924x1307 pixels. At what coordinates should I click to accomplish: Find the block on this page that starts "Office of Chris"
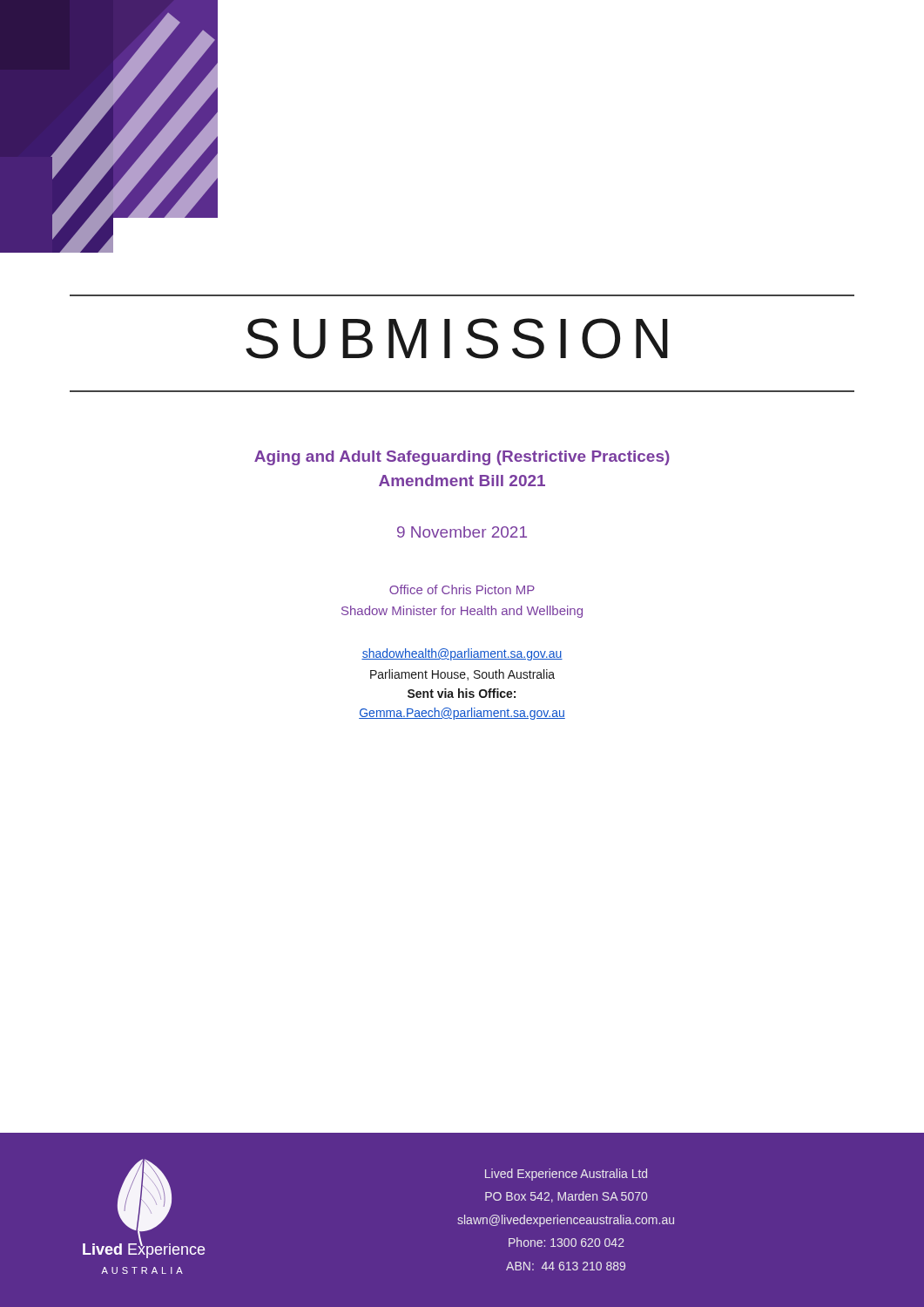462,600
